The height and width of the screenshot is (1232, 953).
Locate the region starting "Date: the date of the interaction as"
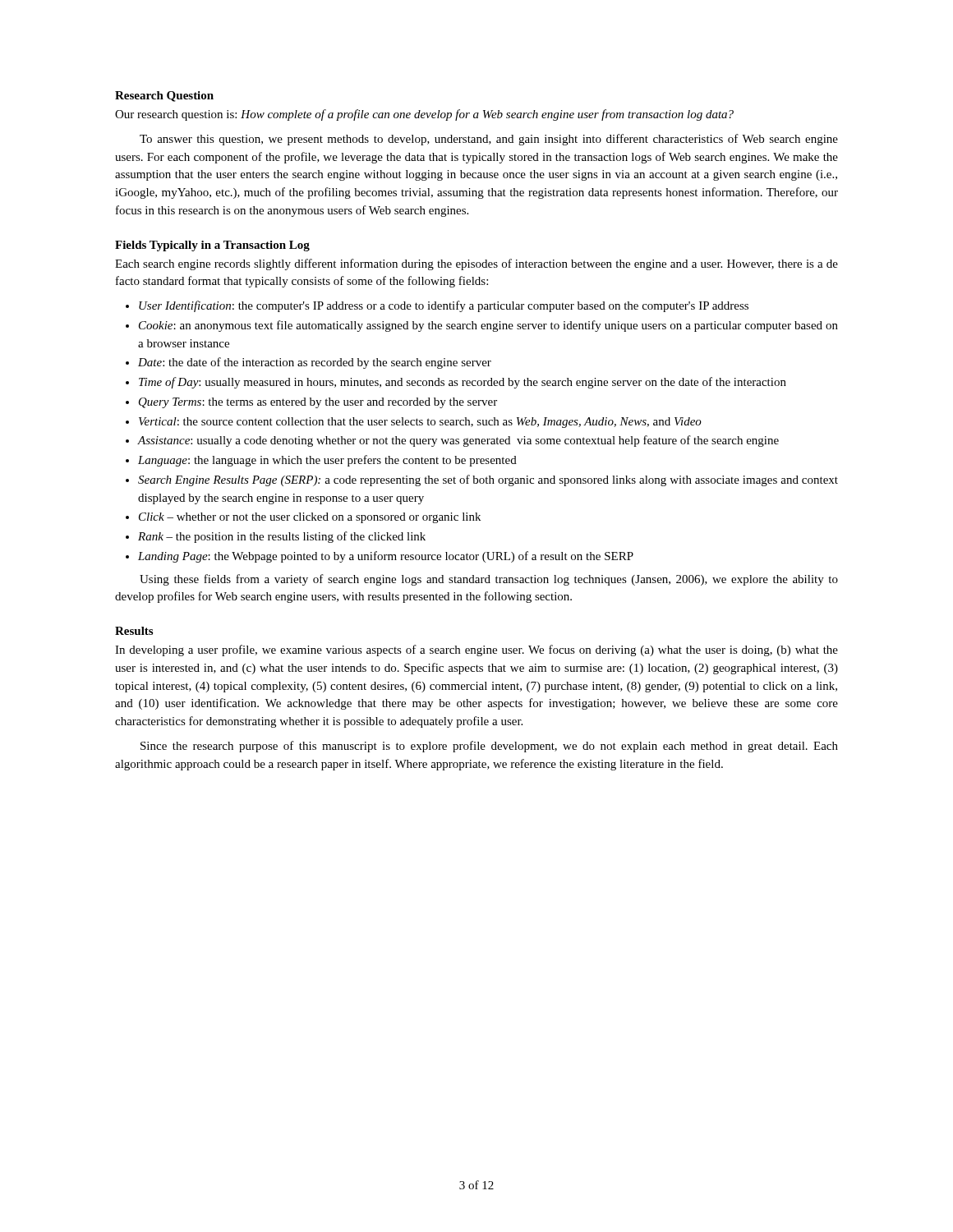coord(315,362)
